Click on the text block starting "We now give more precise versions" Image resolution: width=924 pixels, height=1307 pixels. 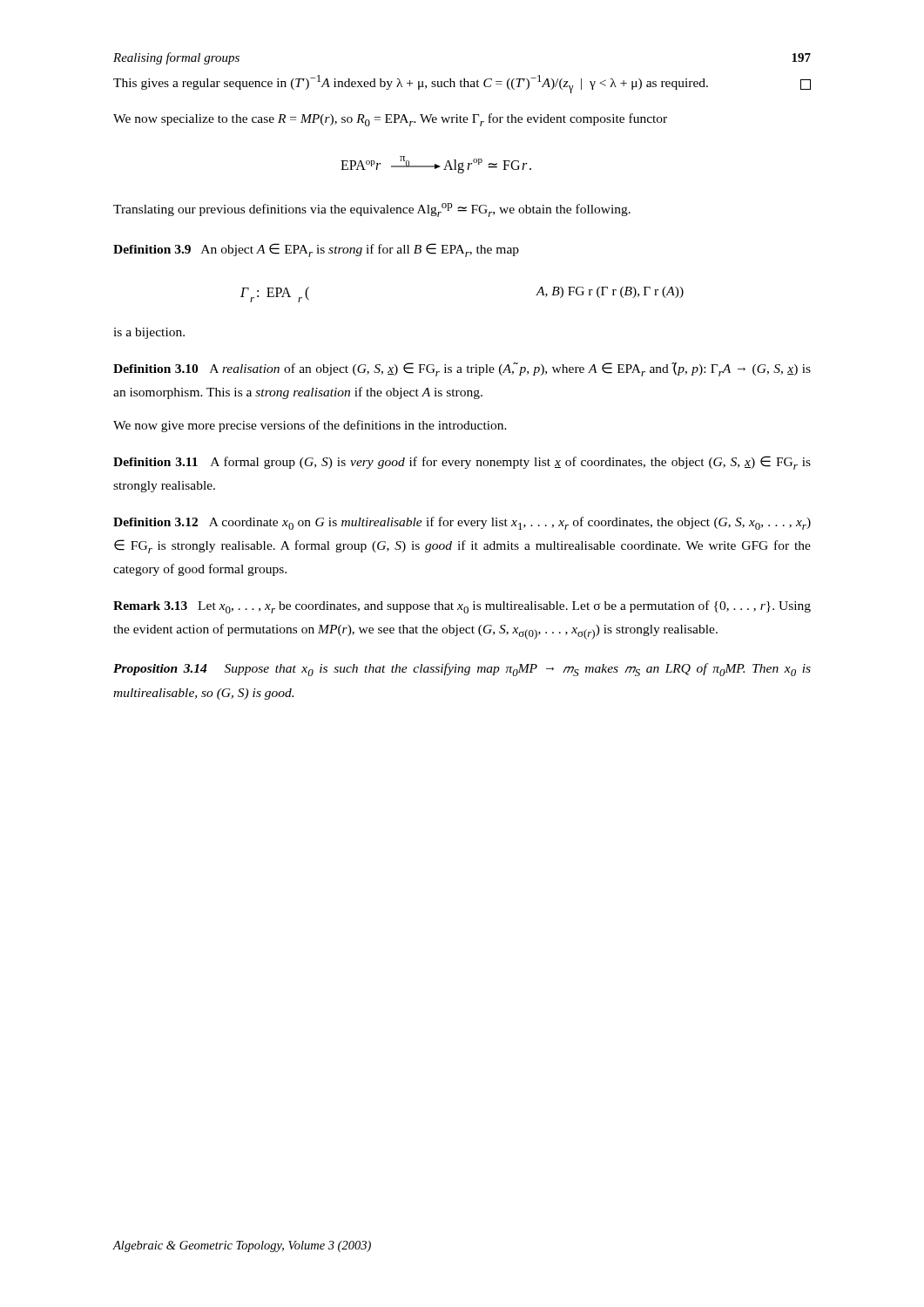tap(462, 425)
